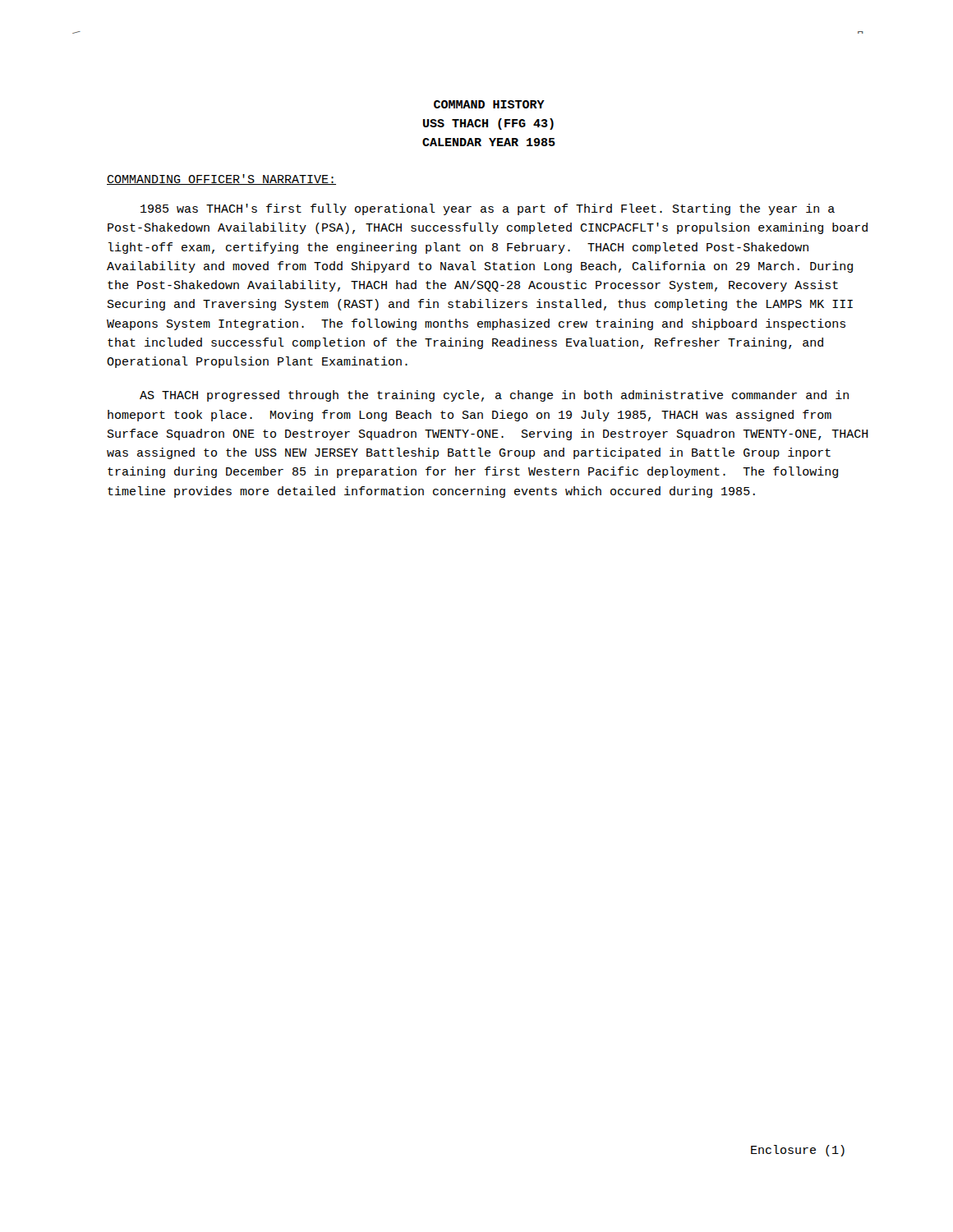Find "COMMANDING OFFICER'S NARRATIVE:" on this page
This screenshot has width=953, height=1232.
(221, 180)
